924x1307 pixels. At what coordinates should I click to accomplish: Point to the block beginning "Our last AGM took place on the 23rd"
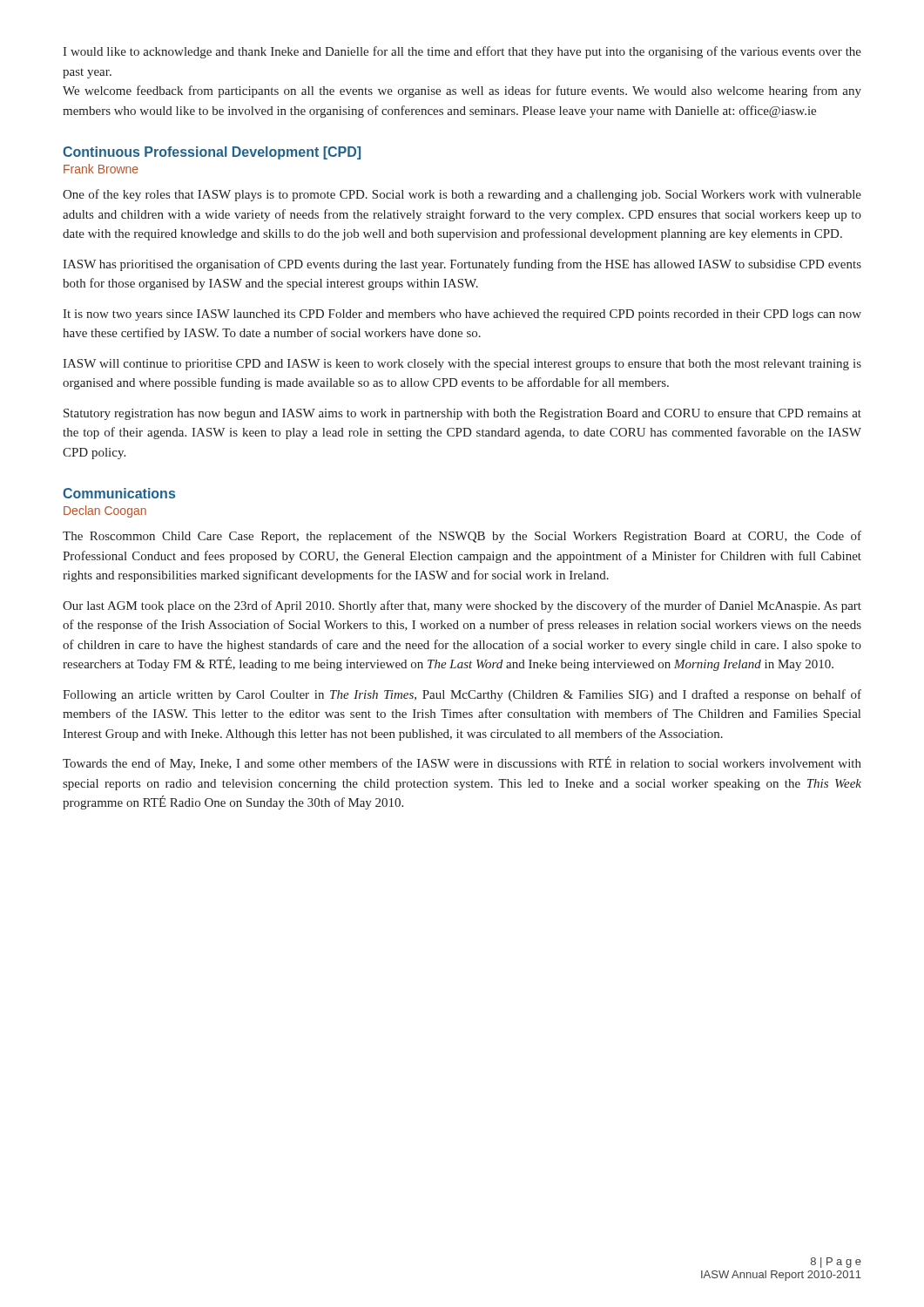(x=462, y=635)
